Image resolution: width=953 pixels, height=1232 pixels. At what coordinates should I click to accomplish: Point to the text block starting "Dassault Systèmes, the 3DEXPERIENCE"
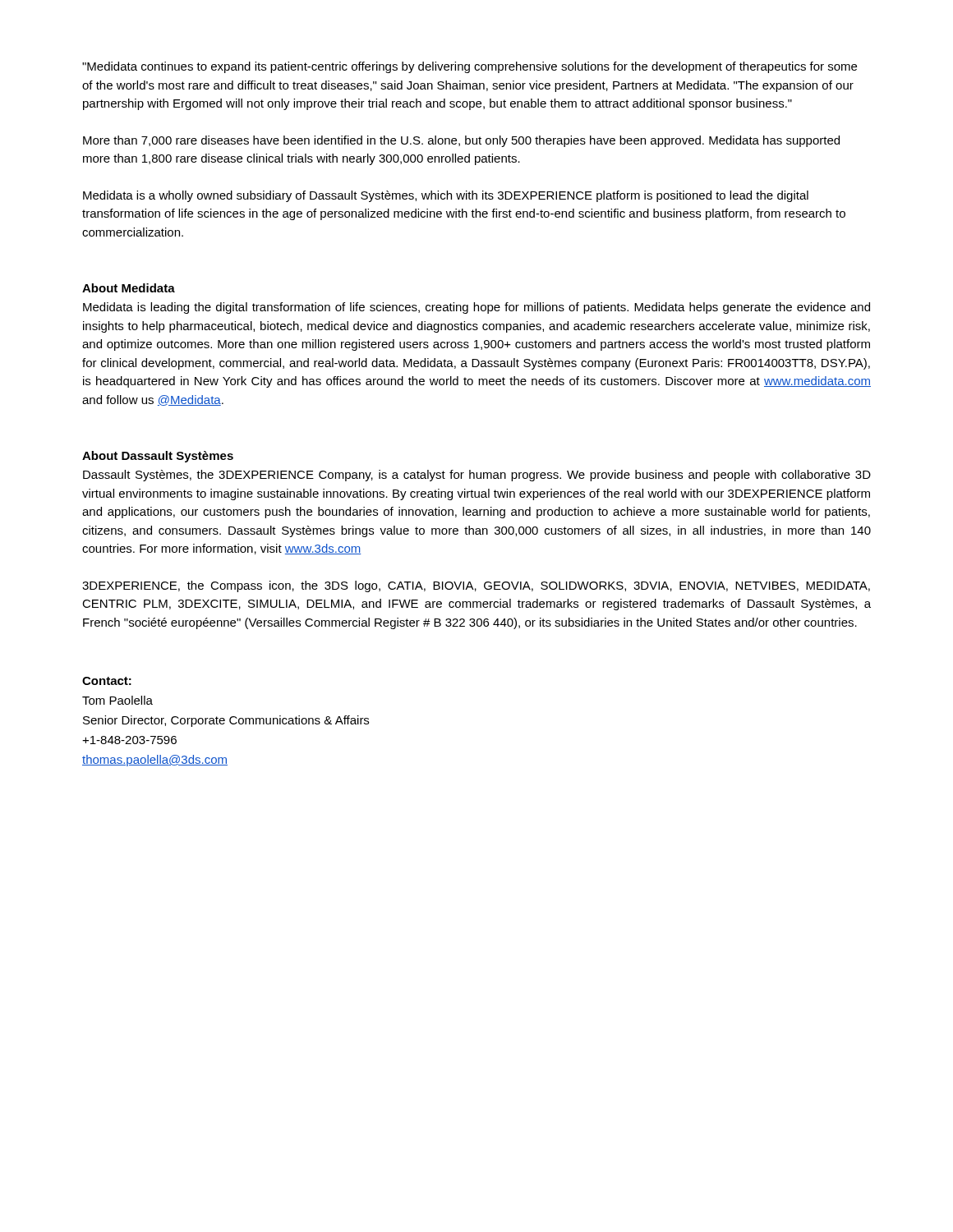click(476, 511)
